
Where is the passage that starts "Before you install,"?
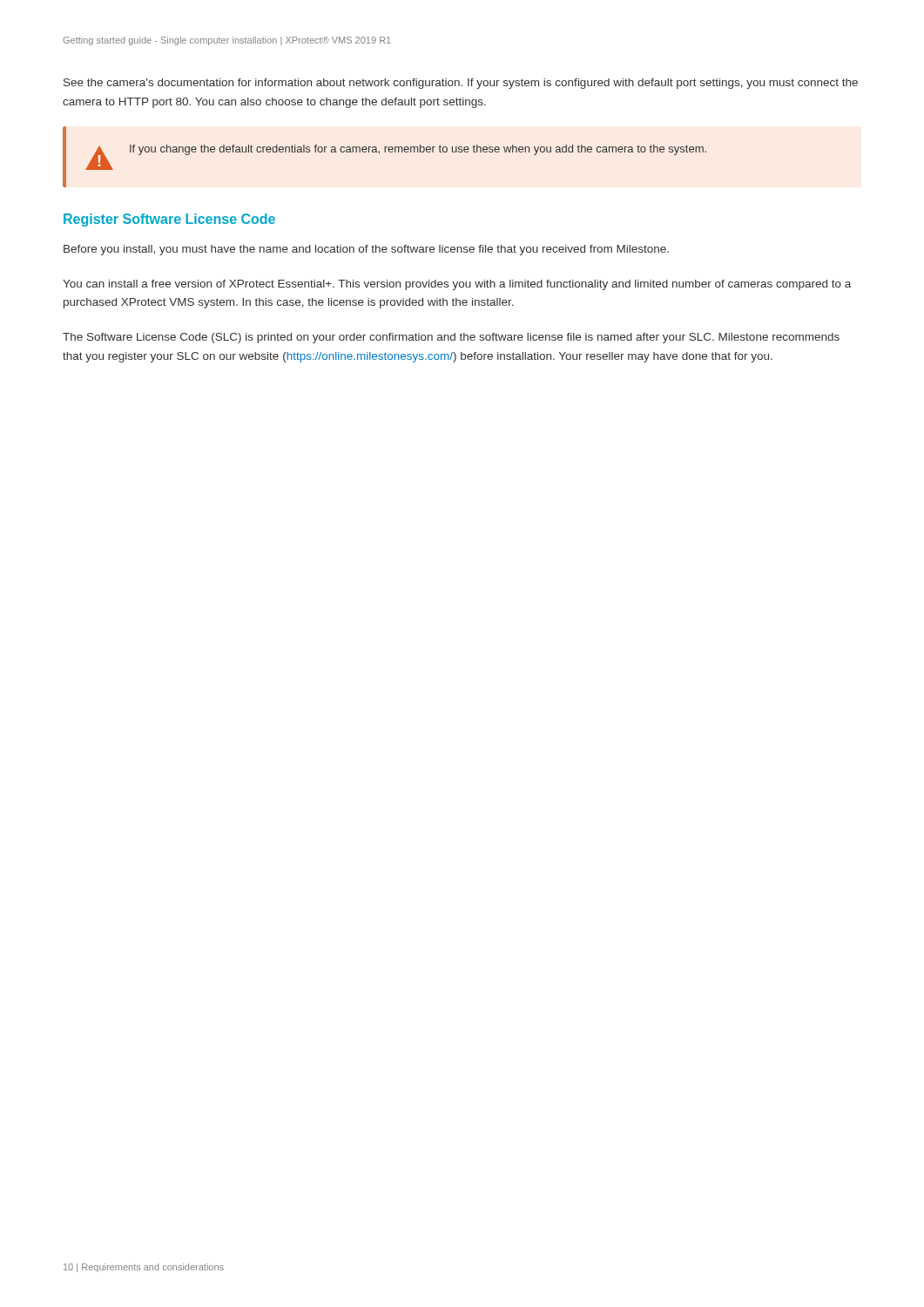click(366, 249)
